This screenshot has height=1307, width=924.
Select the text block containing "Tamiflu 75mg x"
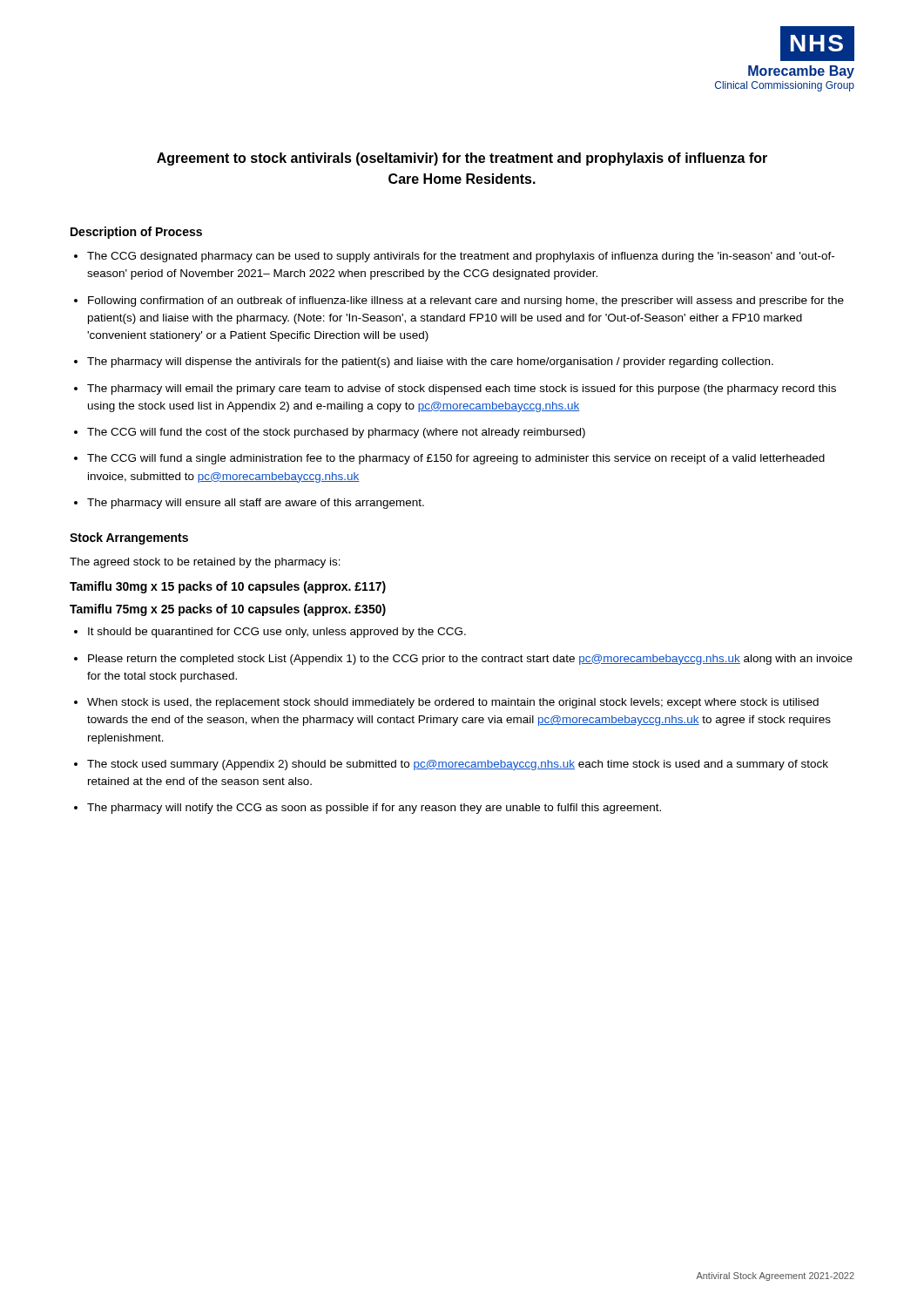[x=228, y=609]
